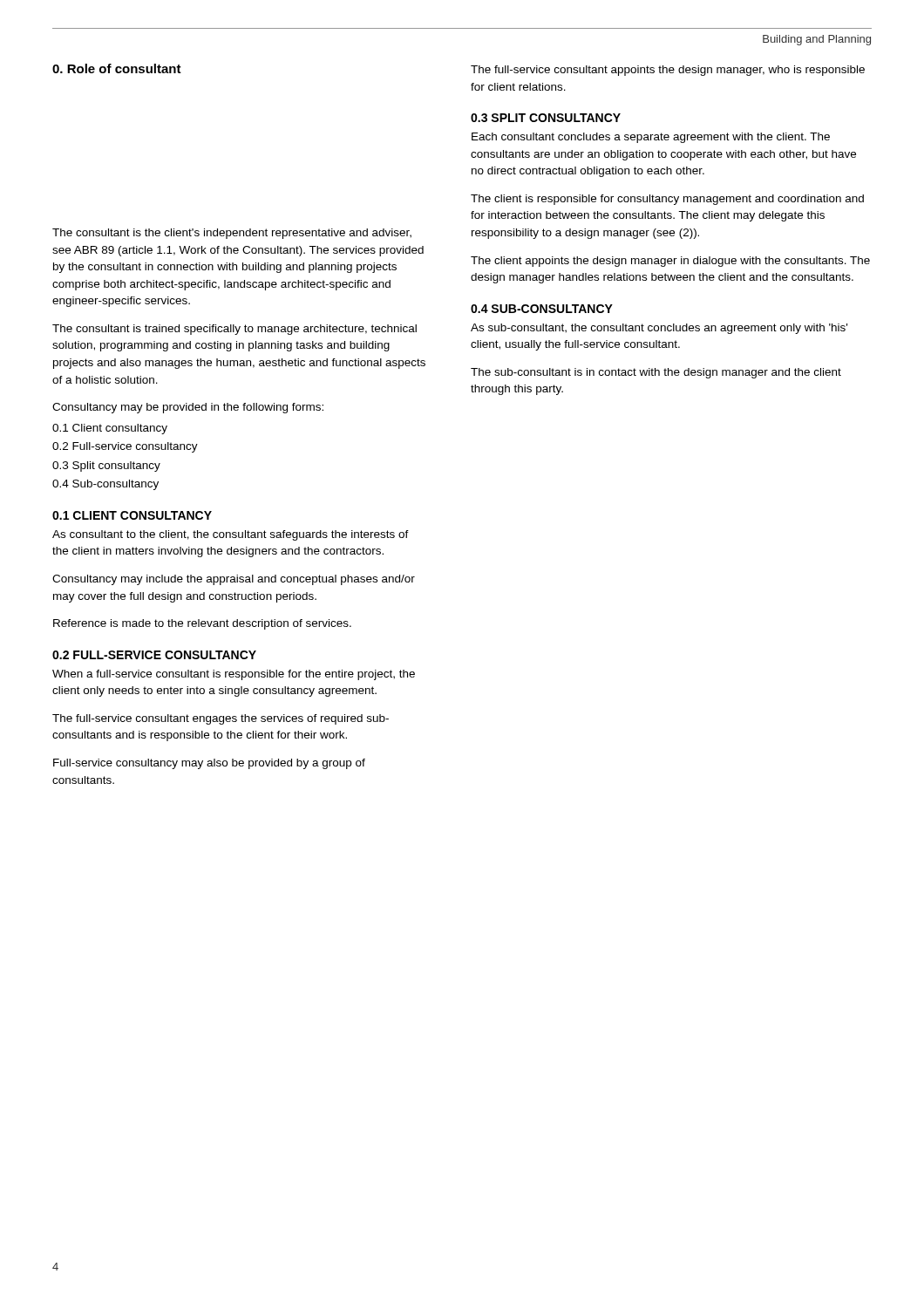924x1308 pixels.
Task: Find "0. Role of consultant" on this page
Action: 117,68
